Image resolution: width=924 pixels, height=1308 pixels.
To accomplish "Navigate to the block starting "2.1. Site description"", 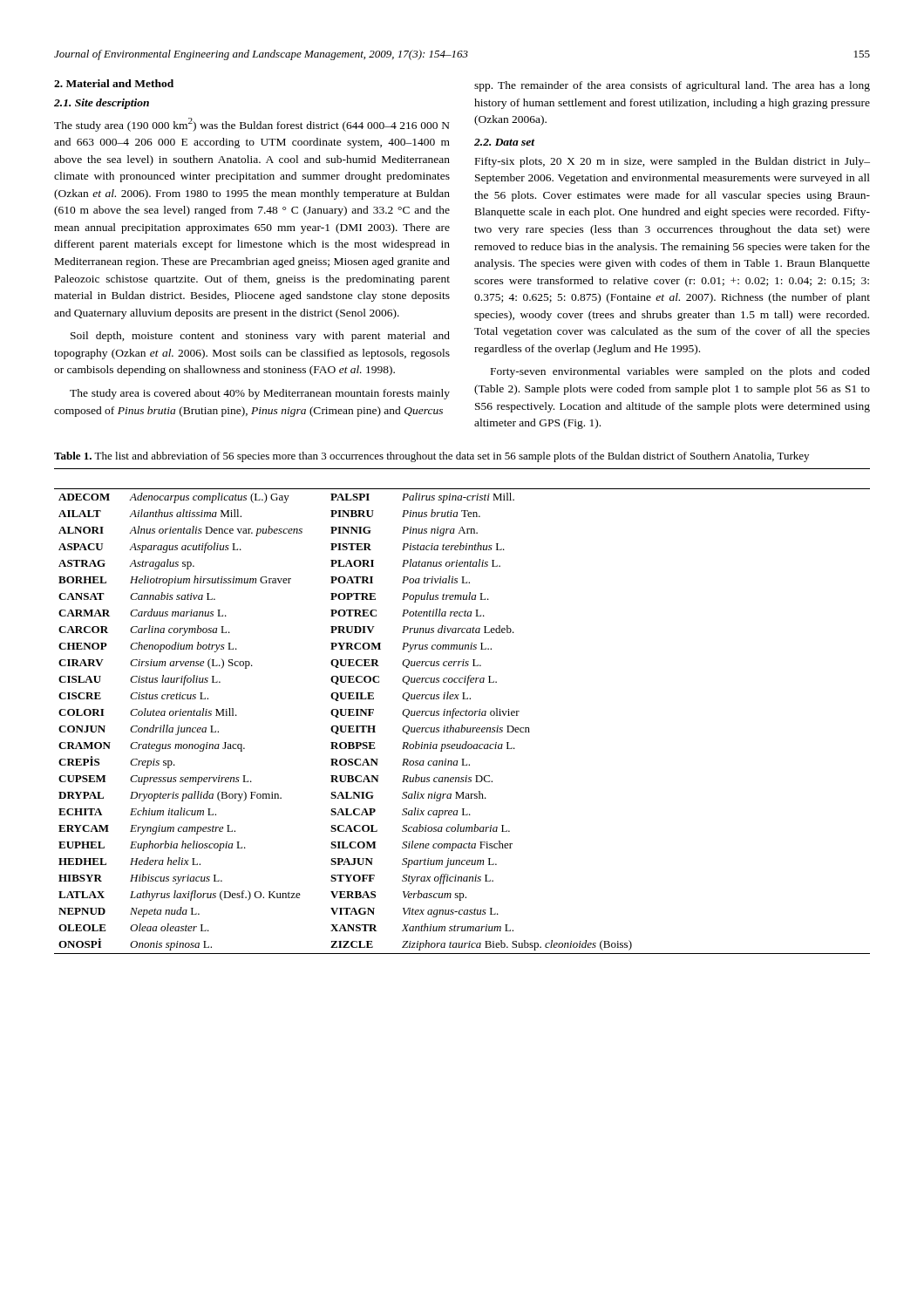I will 102,102.
